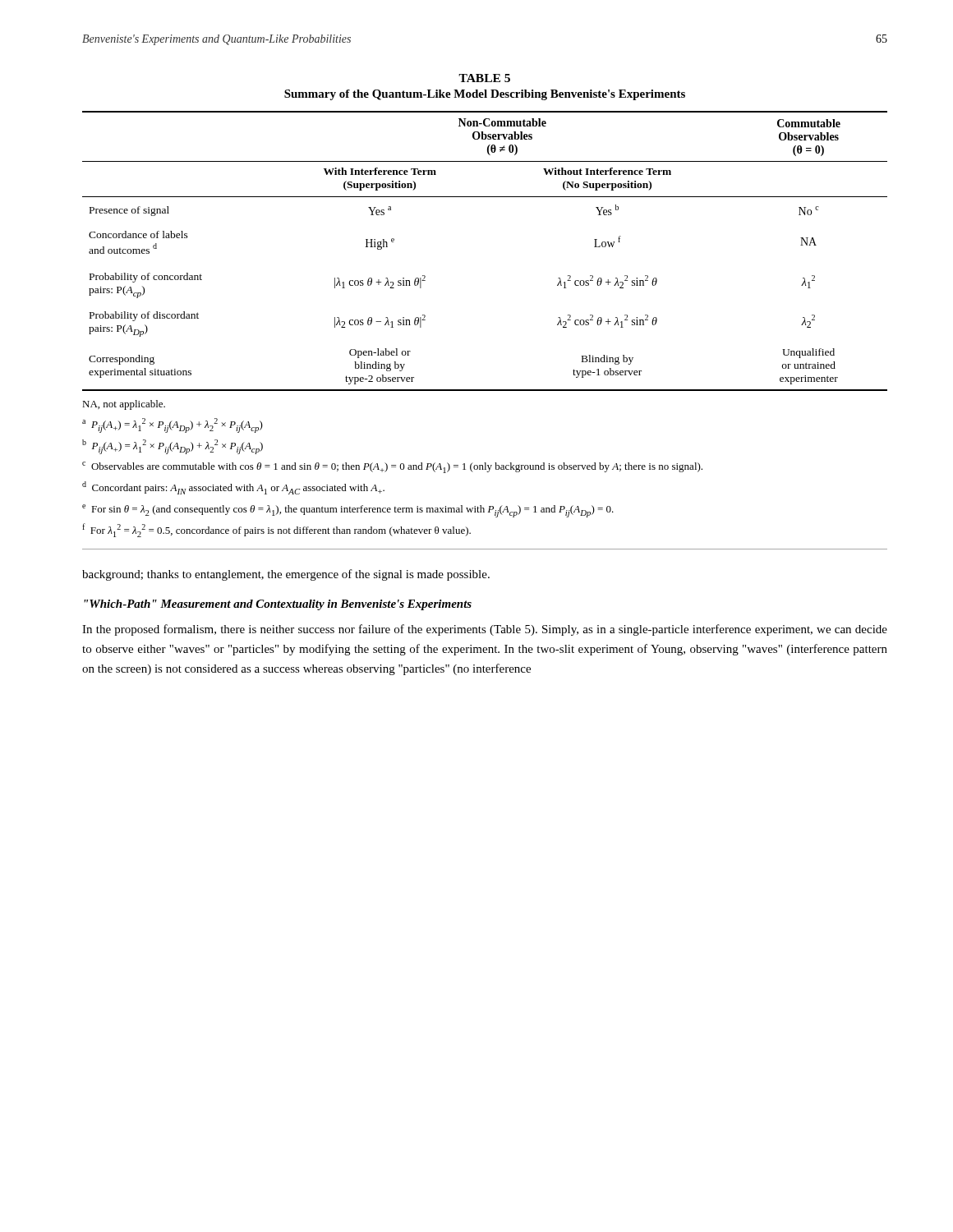Image resolution: width=953 pixels, height=1232 pixels.
Task: Select the table
Action: coord(485,251)
